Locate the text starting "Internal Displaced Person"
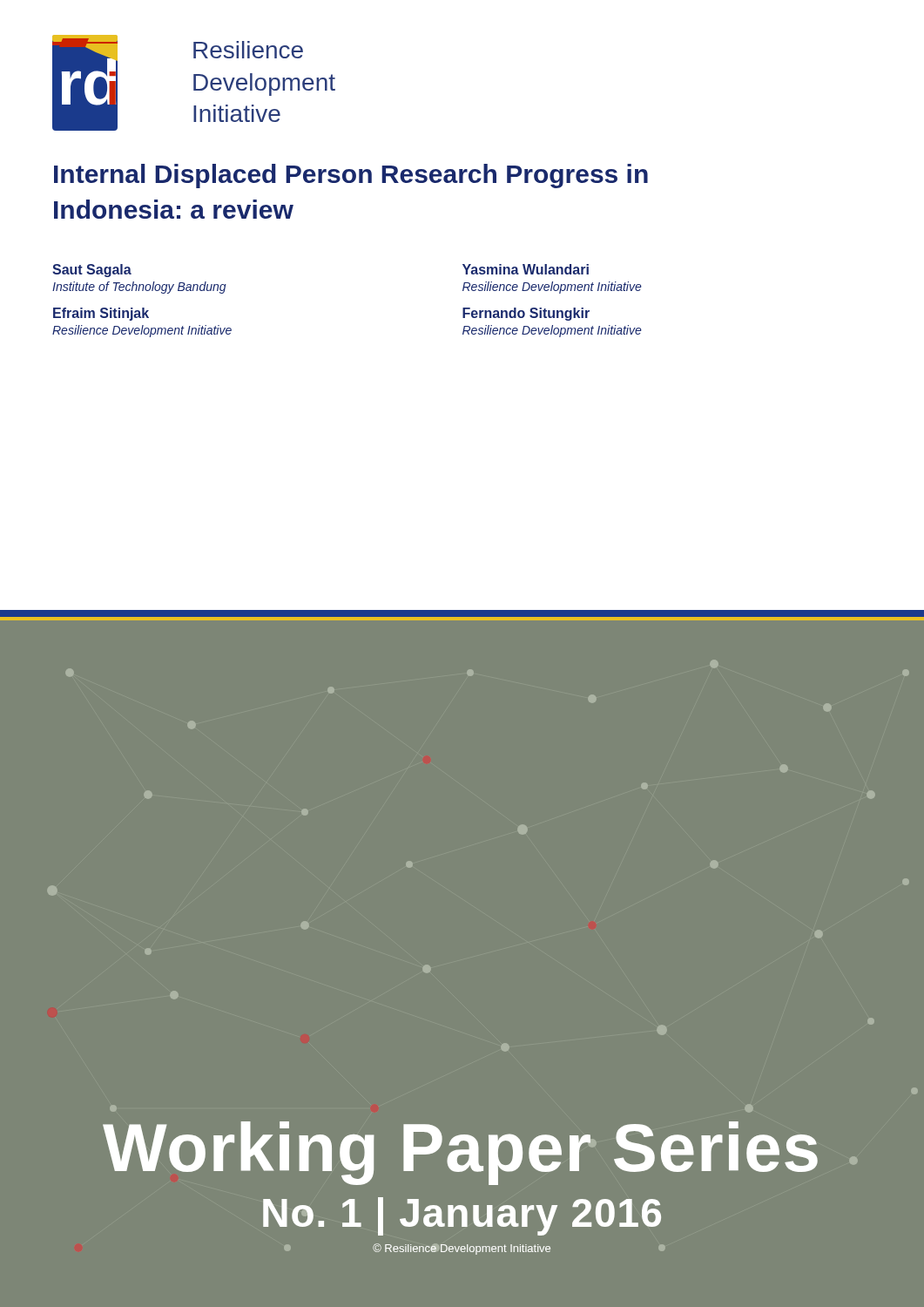Viewport: 924px width, 1307px height. point(351,191)
